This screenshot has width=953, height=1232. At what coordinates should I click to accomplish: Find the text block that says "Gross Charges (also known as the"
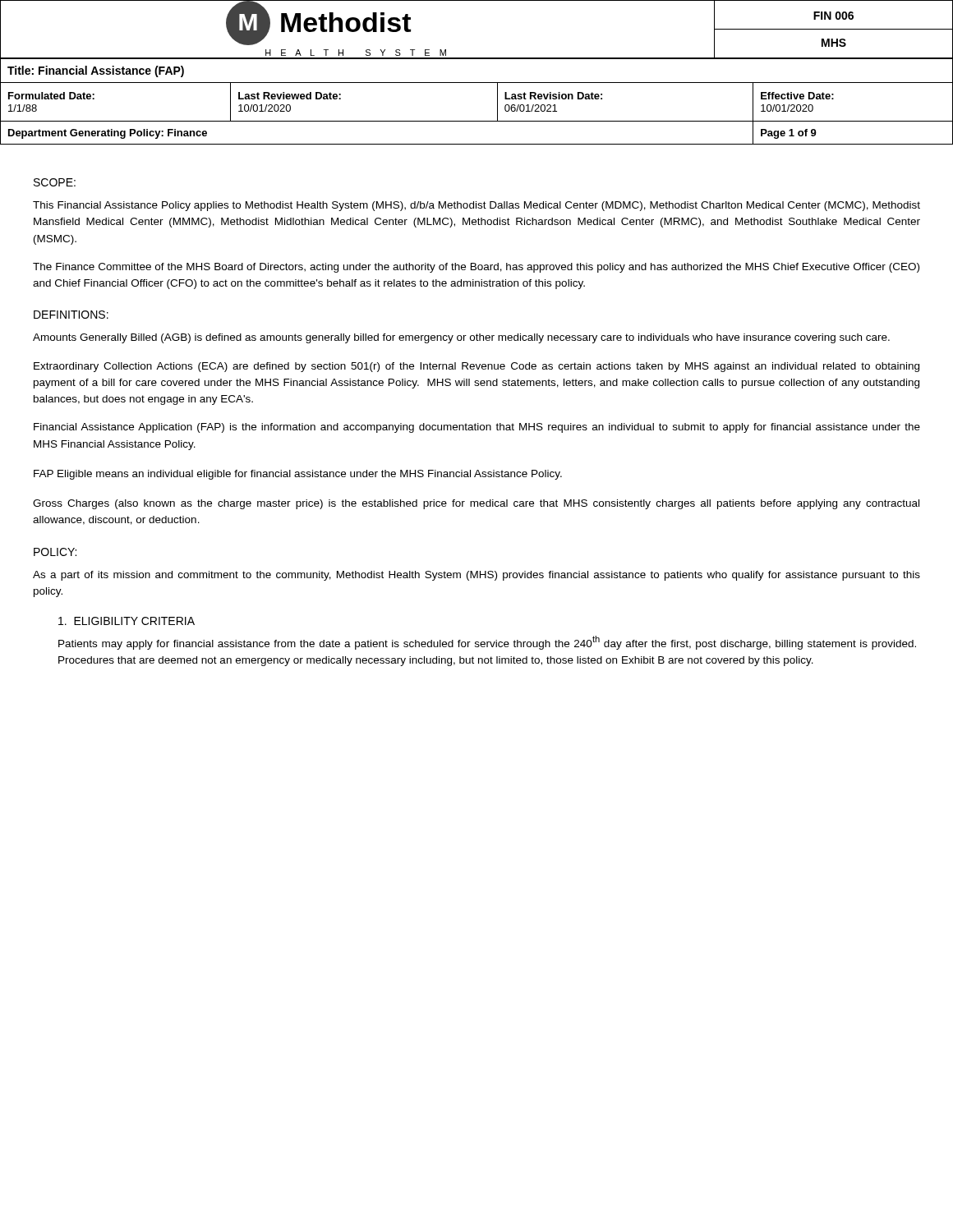476,511
